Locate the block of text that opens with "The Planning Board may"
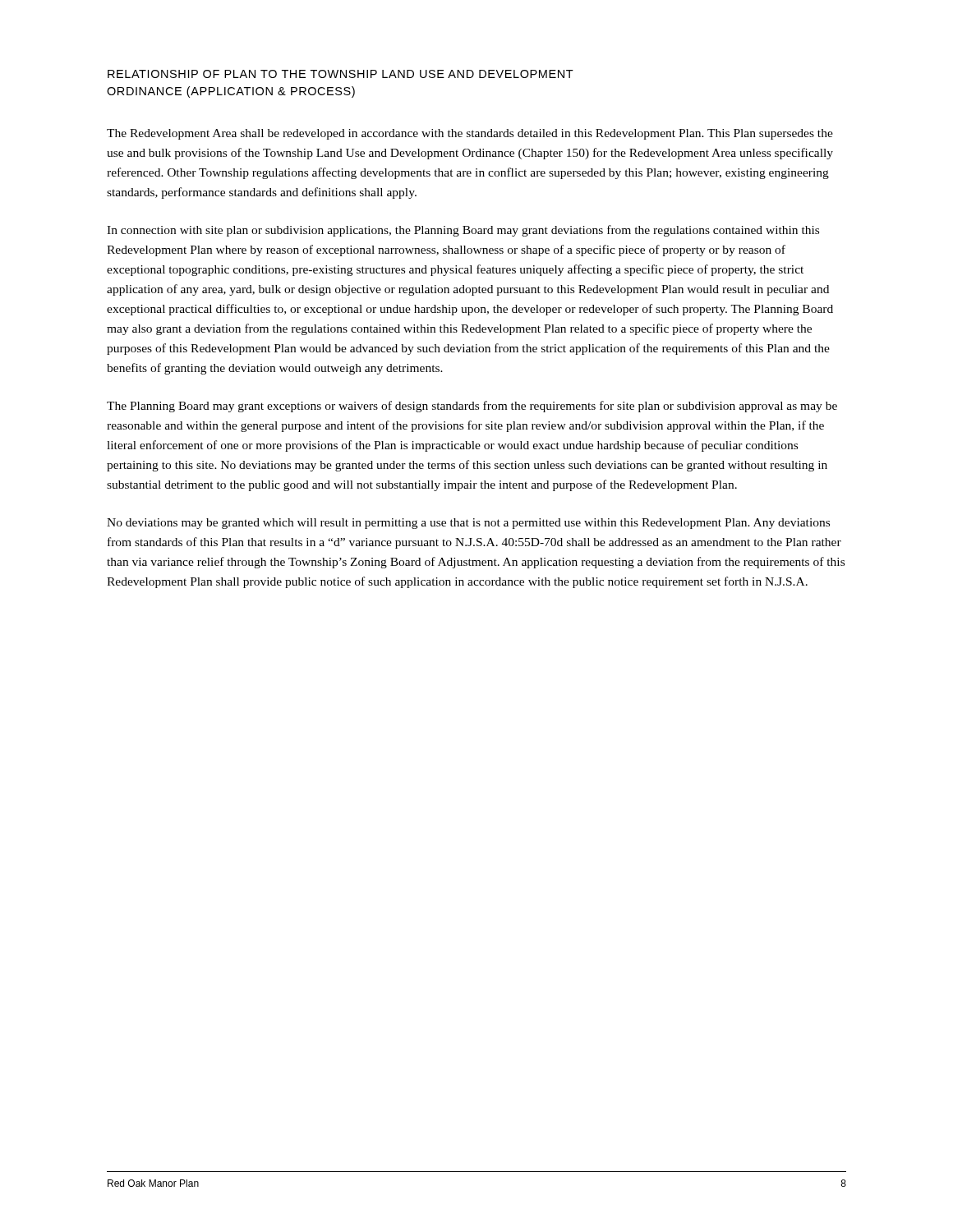 [x=472, y=445]
